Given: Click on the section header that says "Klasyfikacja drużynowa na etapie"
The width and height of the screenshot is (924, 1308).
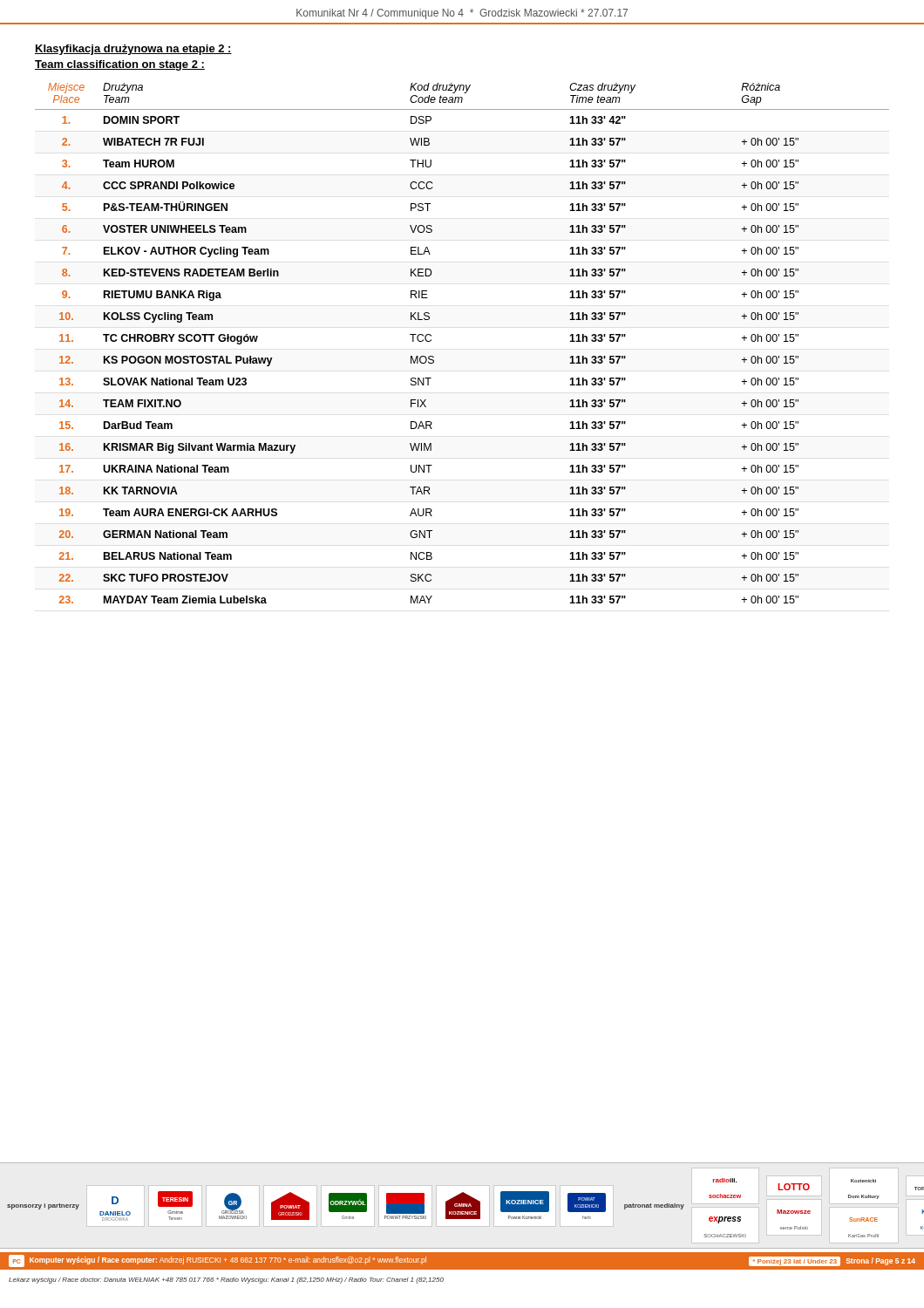Looking at the screenshot, I should click(133, 48).
